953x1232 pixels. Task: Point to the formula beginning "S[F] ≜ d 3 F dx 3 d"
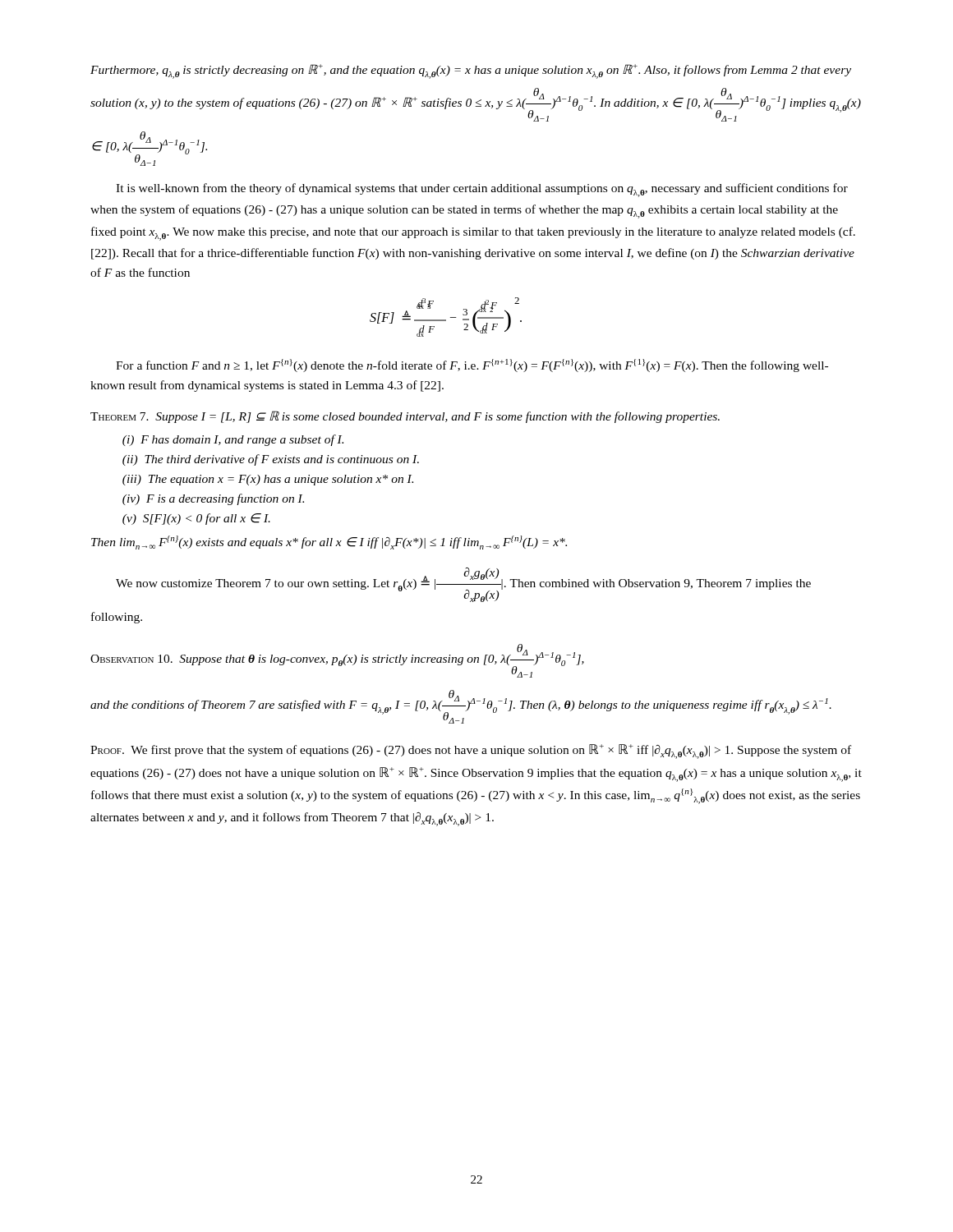point(476,319)
